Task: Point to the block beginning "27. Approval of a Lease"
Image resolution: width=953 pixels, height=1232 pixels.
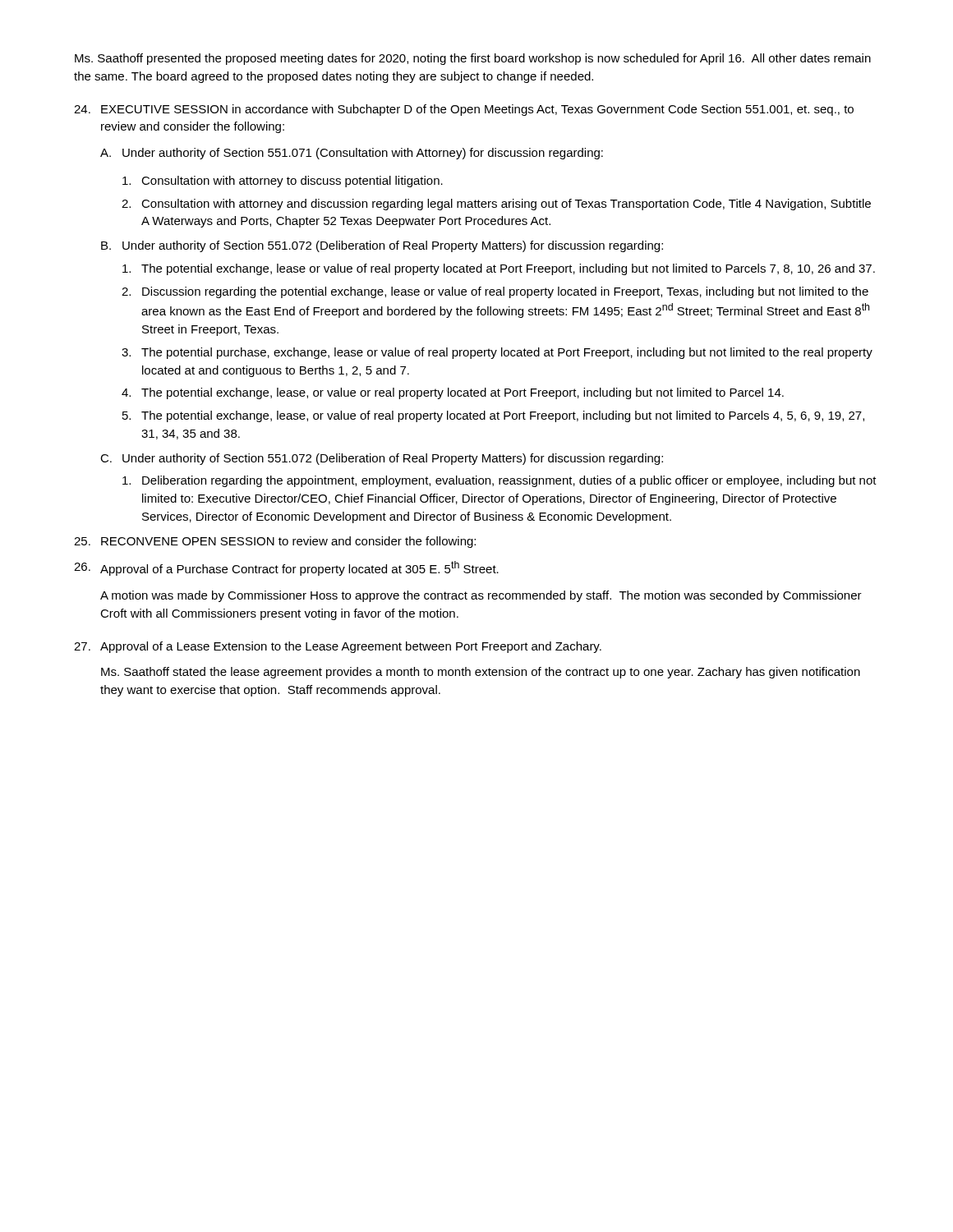Action: (x=338, y=646)
